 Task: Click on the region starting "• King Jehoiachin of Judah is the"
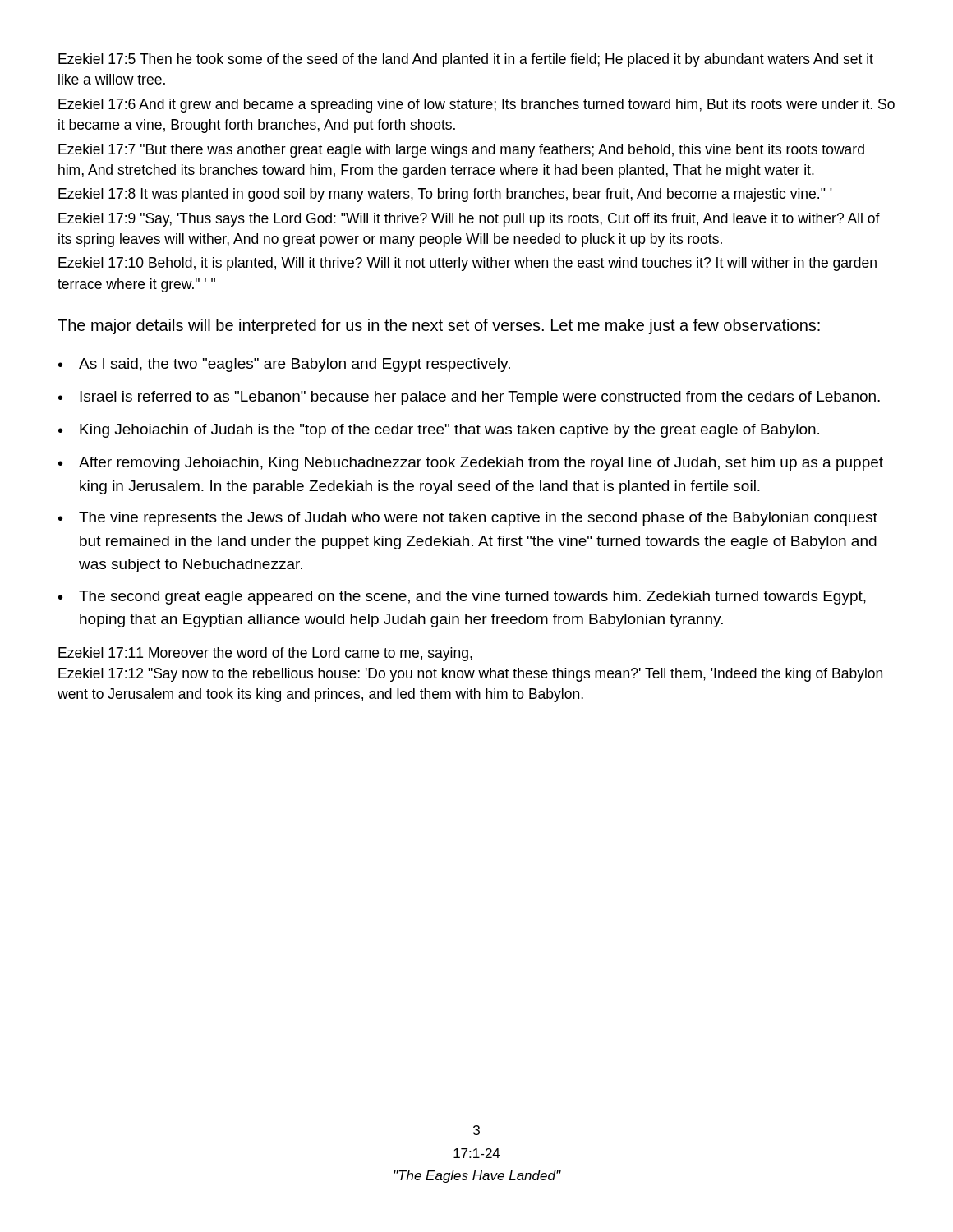(476, 430)
